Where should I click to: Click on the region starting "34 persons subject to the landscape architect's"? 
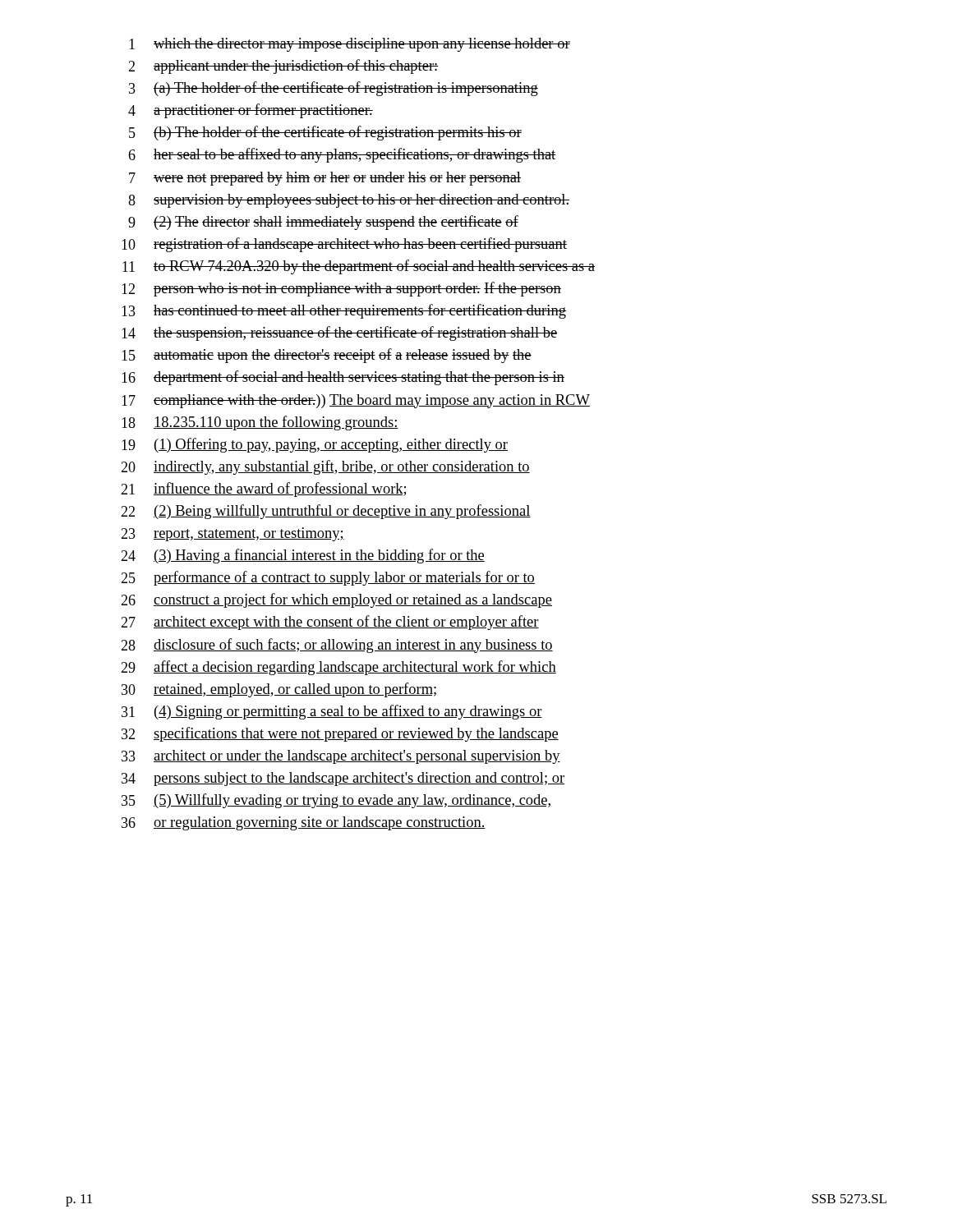click(485, 778)
